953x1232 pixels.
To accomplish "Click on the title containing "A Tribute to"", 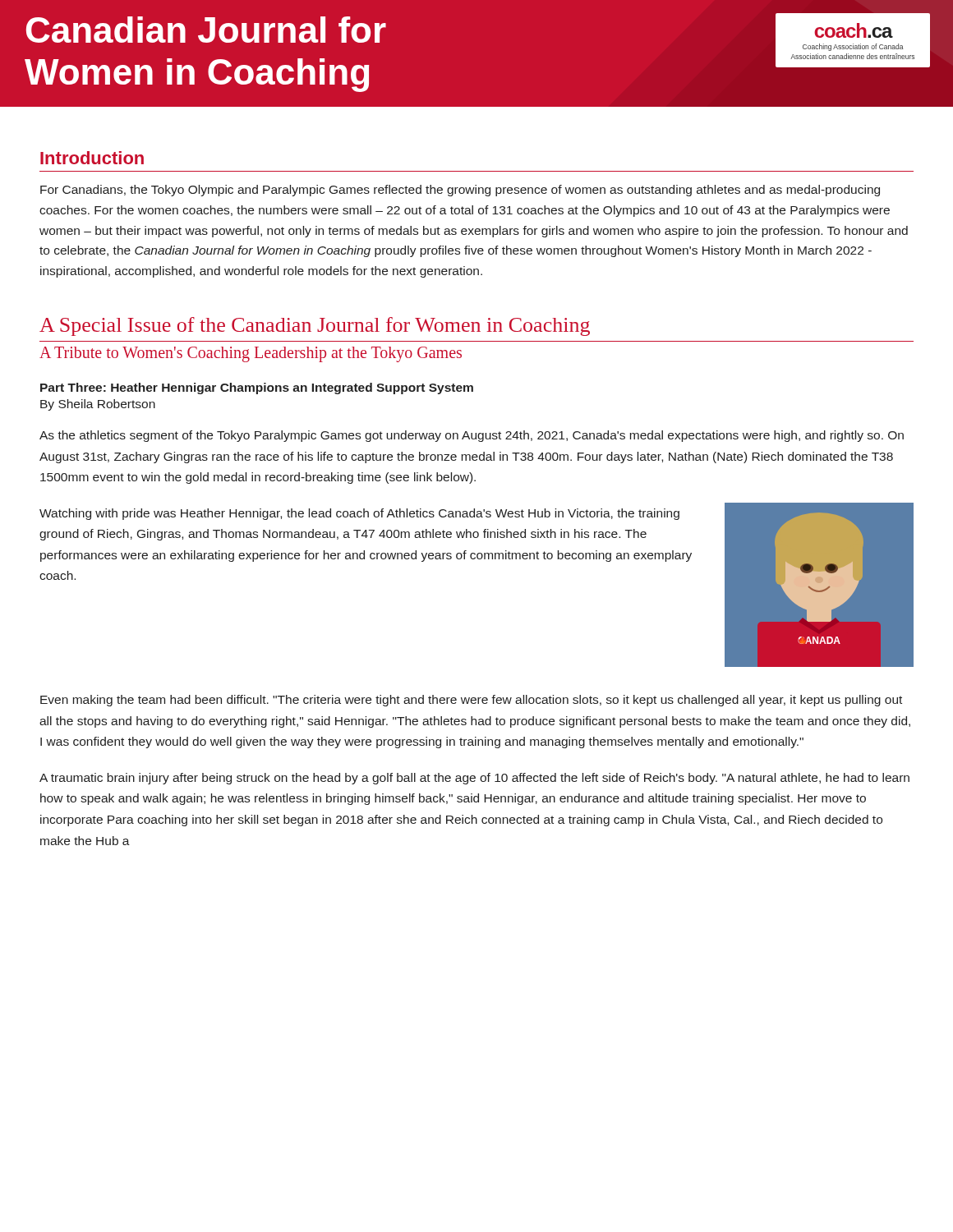I will 251,354.
